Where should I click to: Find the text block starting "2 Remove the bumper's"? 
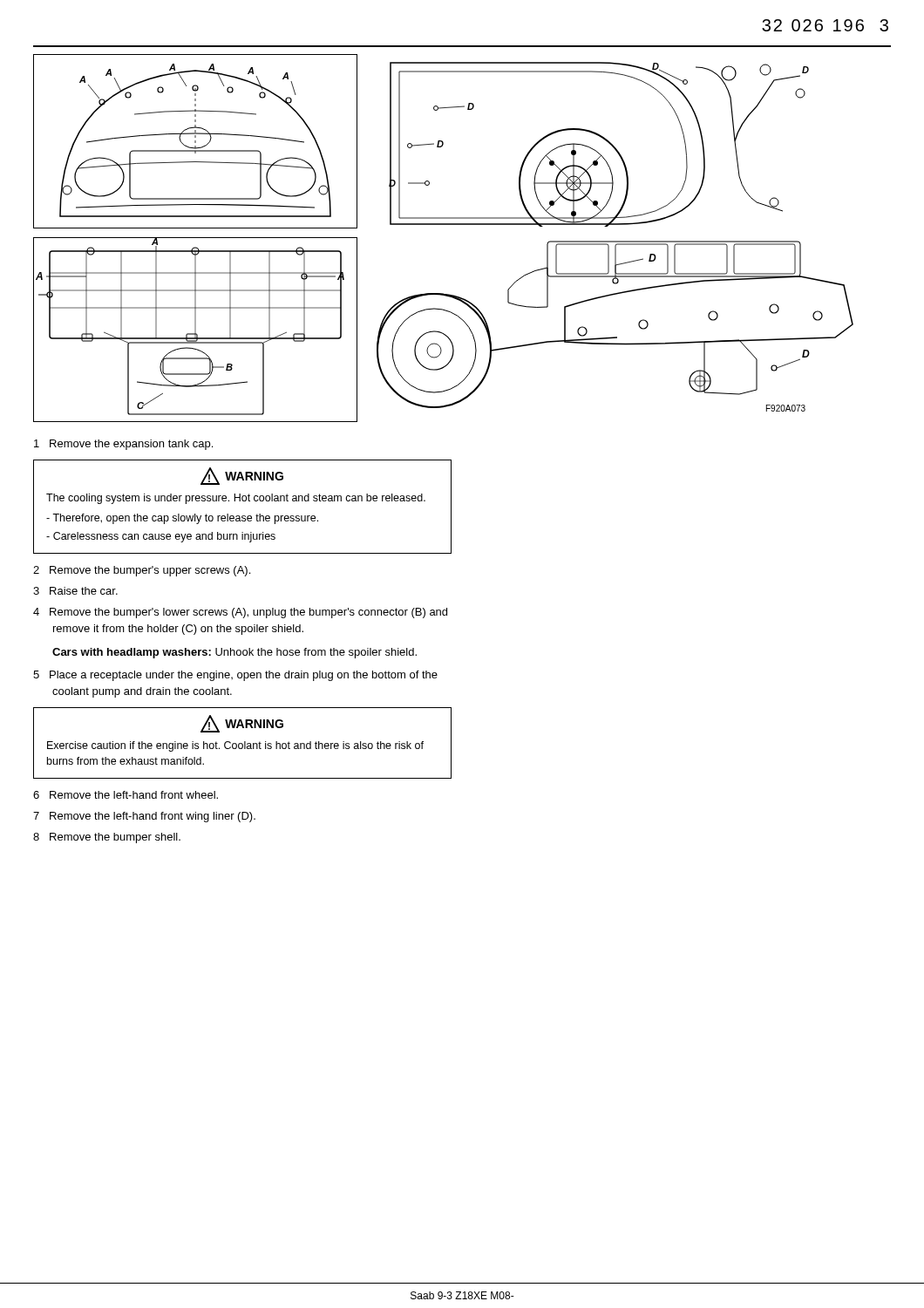point(142,570)
